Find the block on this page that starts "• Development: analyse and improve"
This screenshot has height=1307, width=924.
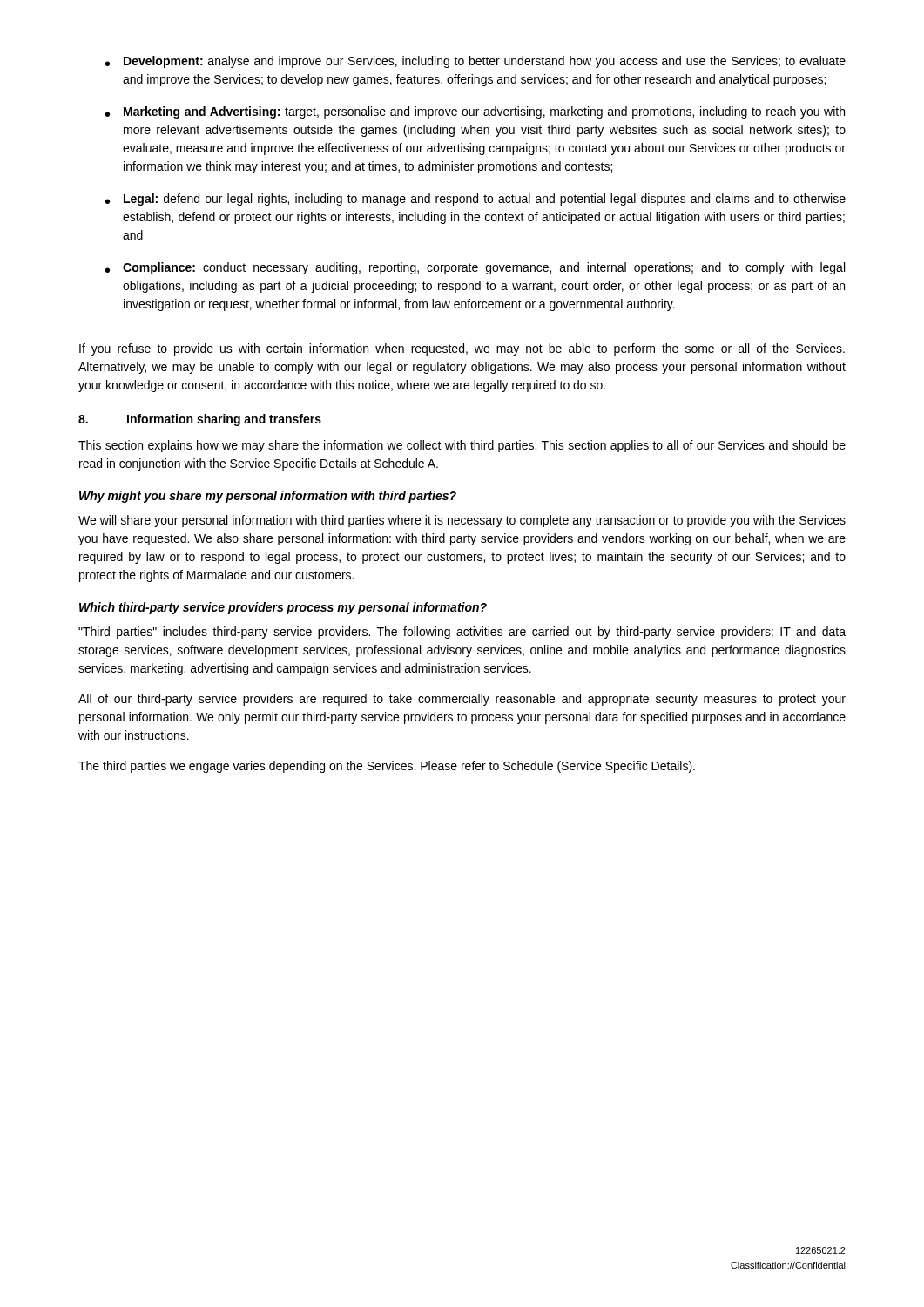coord(475,71)
